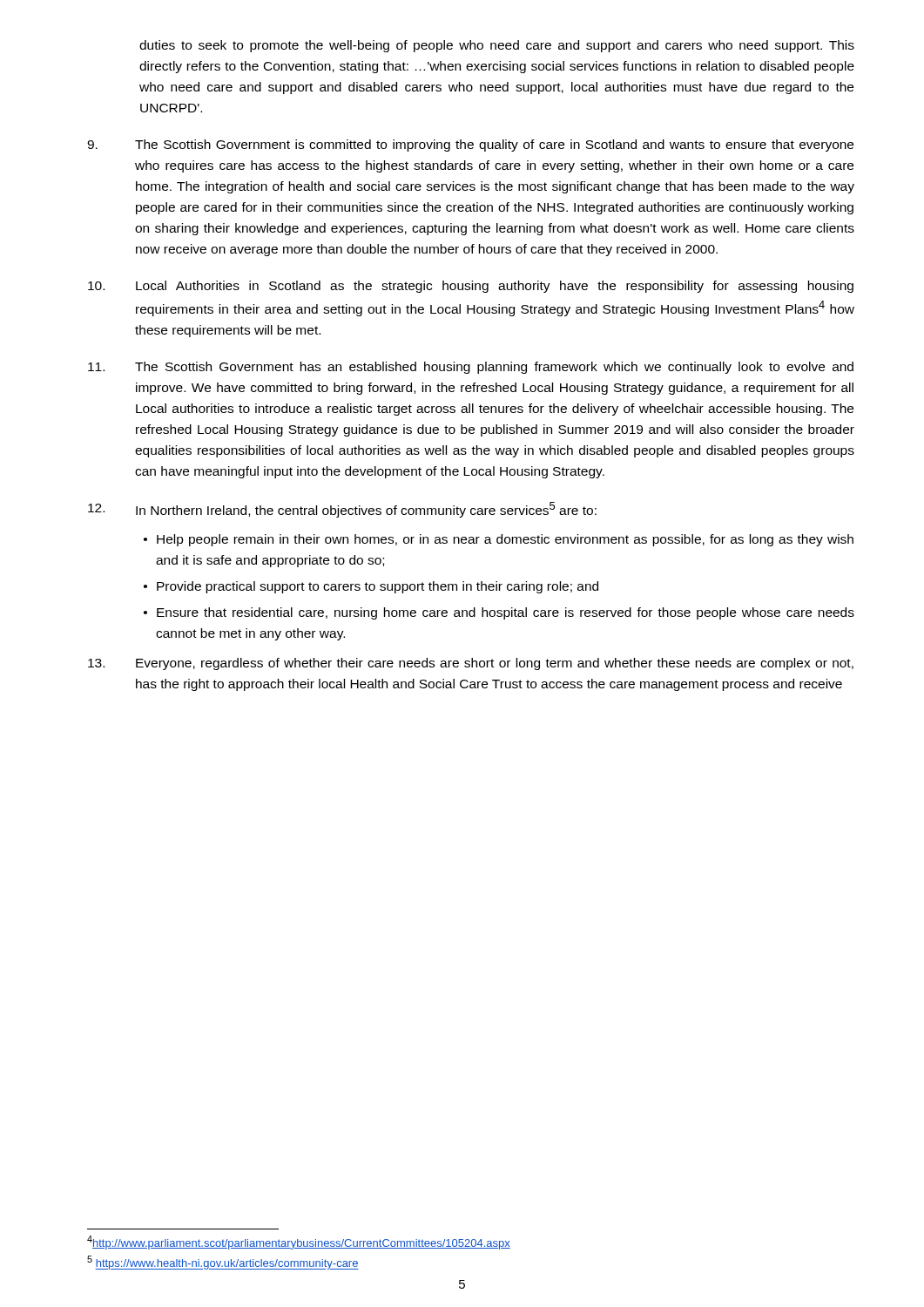Viewport: 924px width, 1307px height.
Task: Find the block on this page that starts "13. Everyone, regardless of whether their care needs"
Action: pos(471,673)
